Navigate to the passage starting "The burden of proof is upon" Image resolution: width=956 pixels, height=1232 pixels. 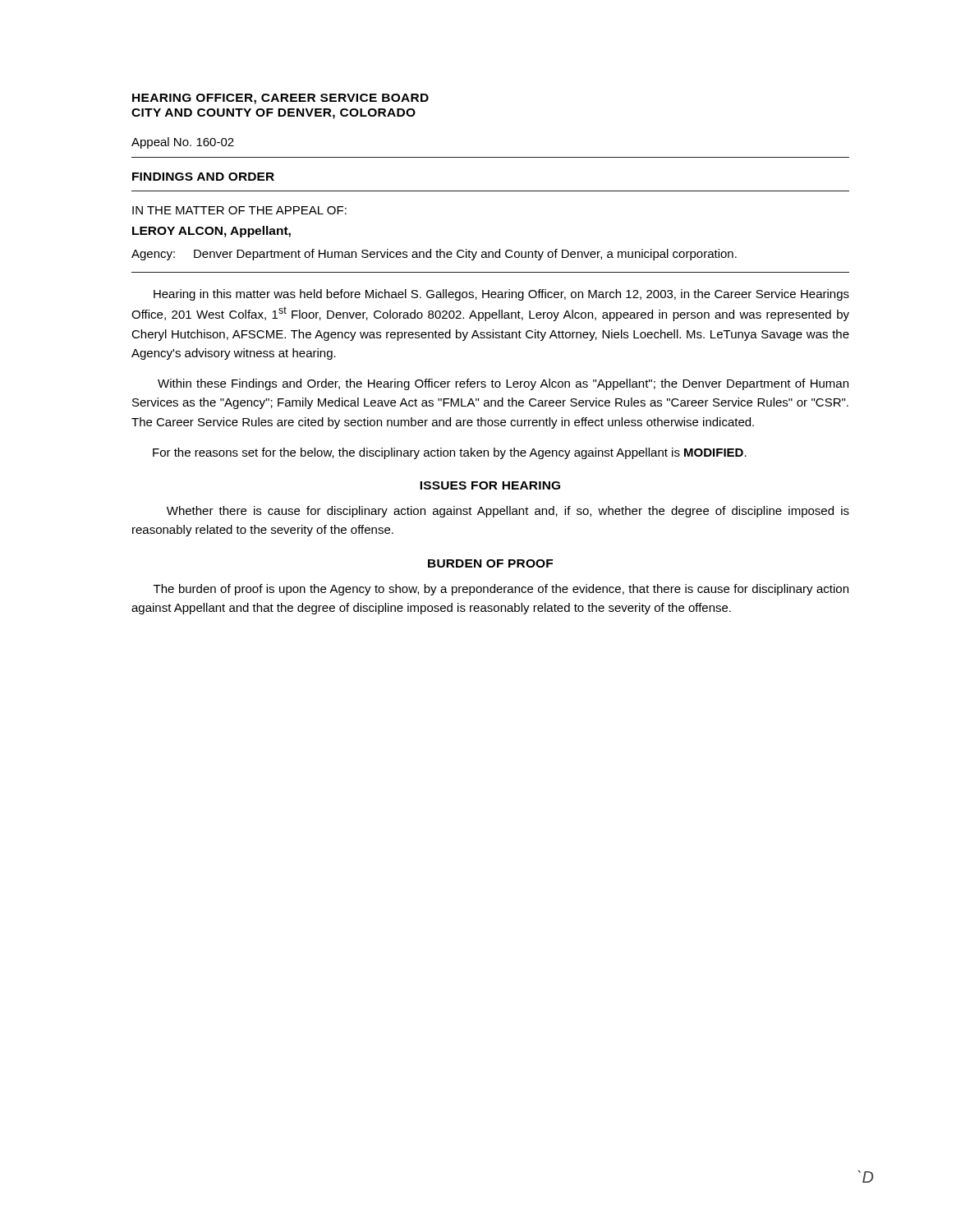click(490, 598)
